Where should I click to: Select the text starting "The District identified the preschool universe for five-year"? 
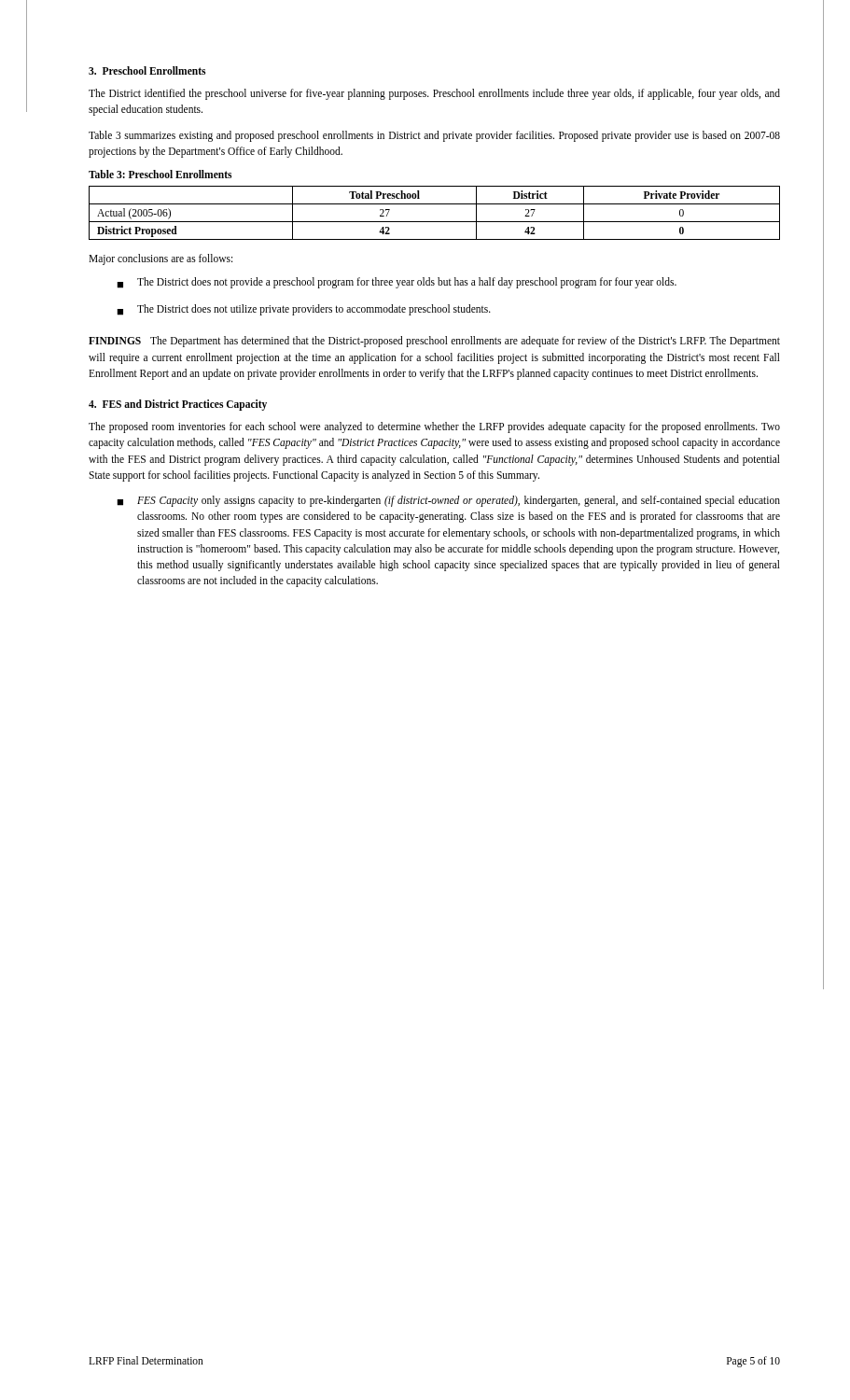[434, 101]
